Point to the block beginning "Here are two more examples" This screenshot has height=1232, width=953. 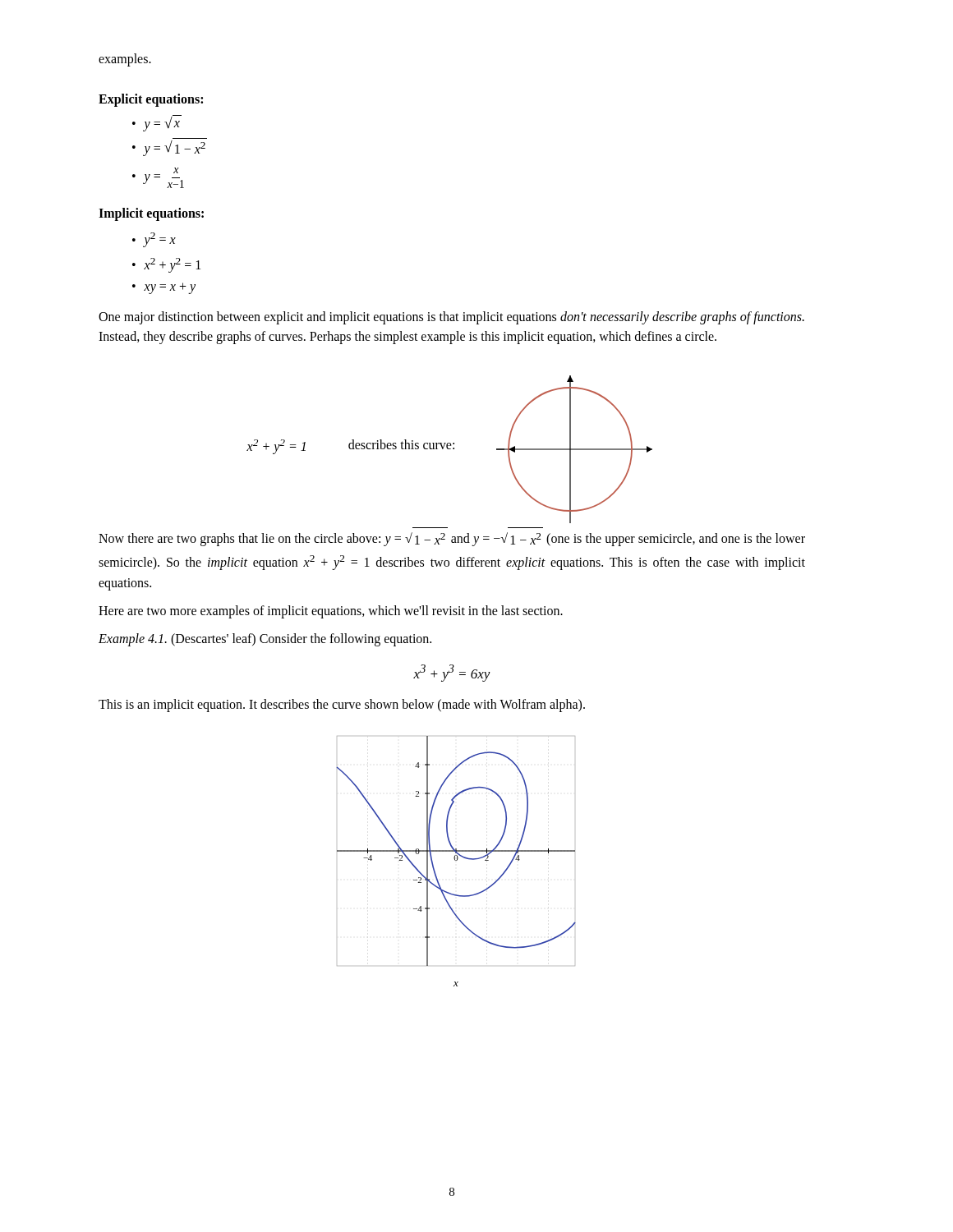click(452, 611)
